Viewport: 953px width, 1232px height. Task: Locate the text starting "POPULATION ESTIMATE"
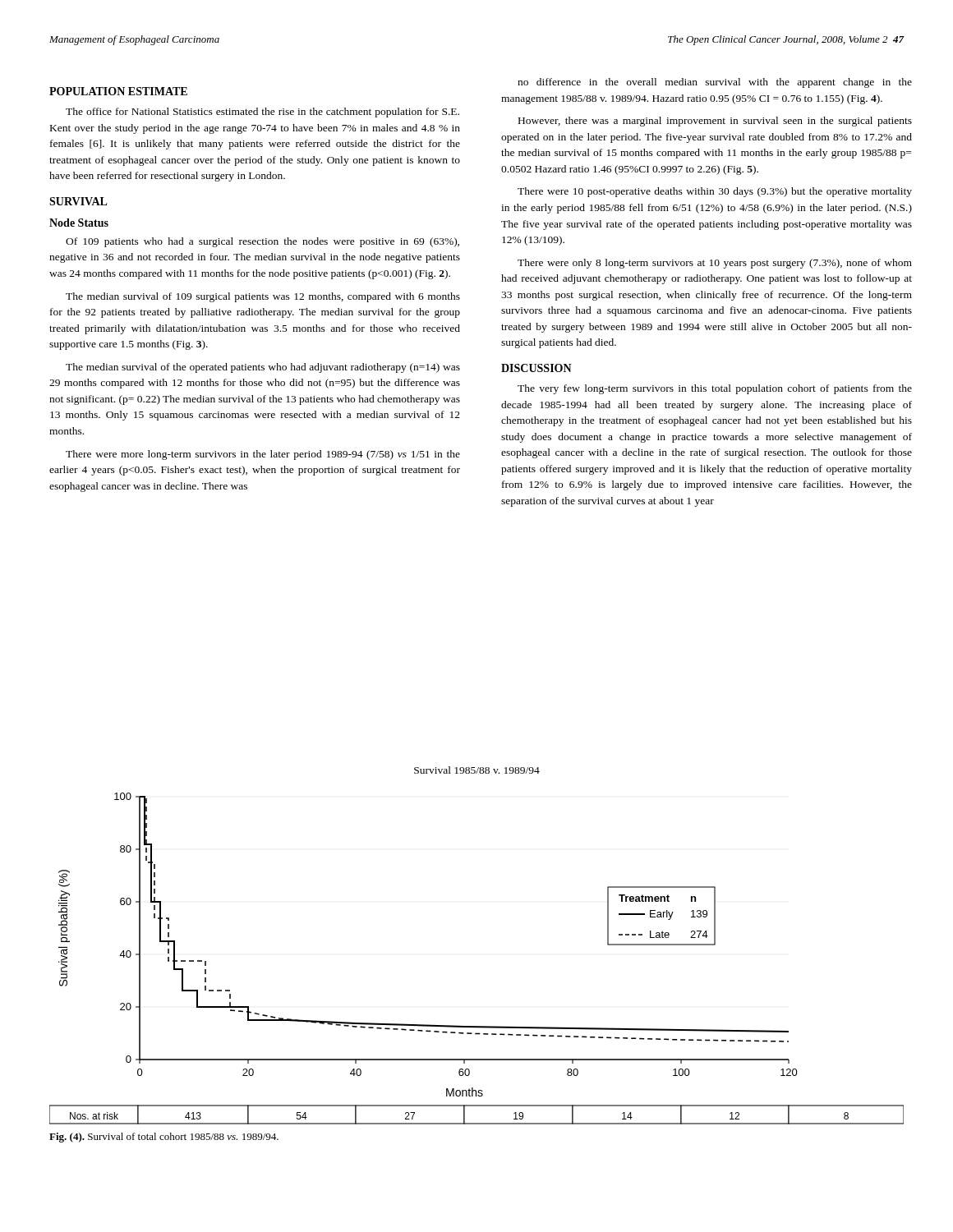pyautogui.click(x=119, y=92)
